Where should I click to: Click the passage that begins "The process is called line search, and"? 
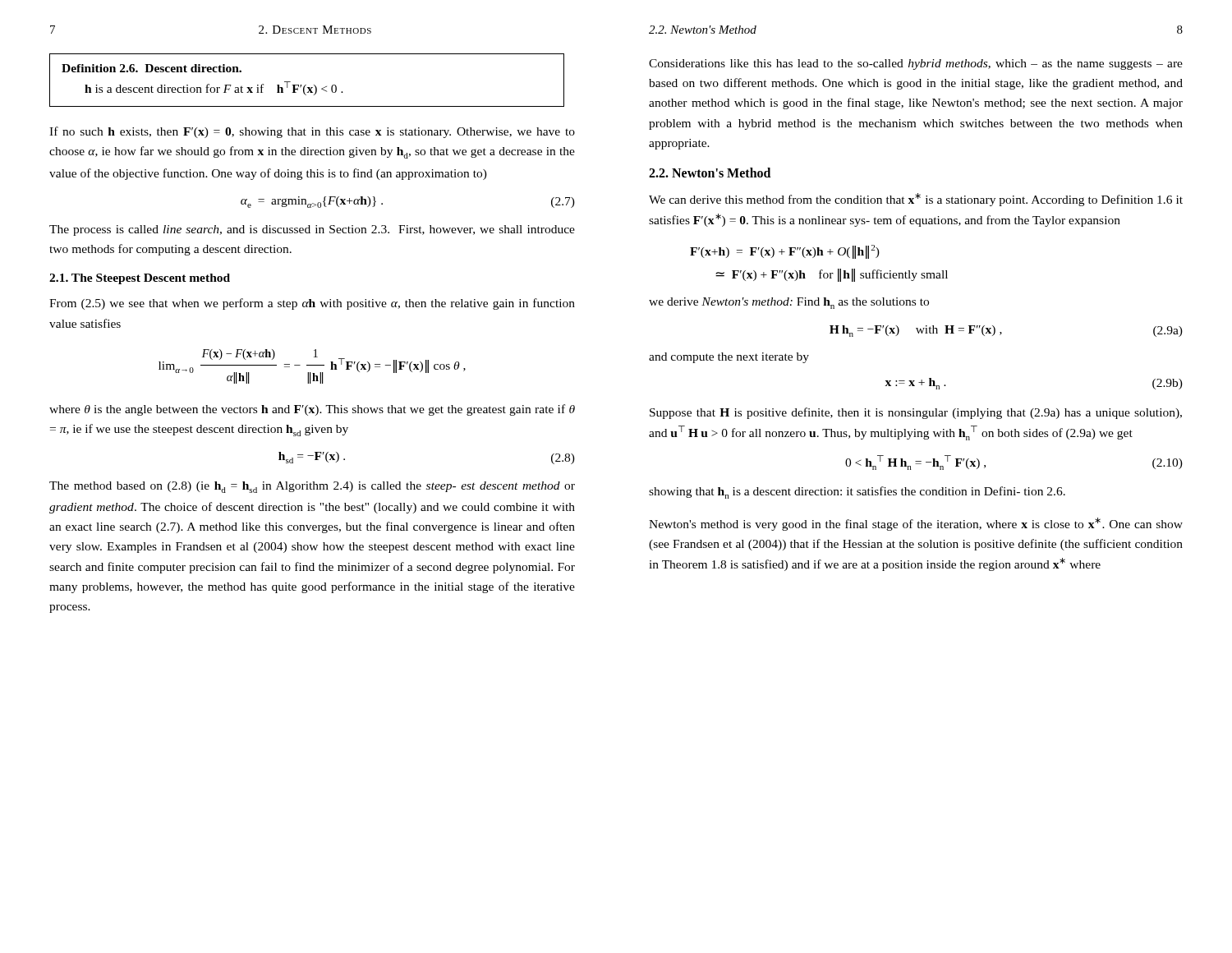click(312, 239)
